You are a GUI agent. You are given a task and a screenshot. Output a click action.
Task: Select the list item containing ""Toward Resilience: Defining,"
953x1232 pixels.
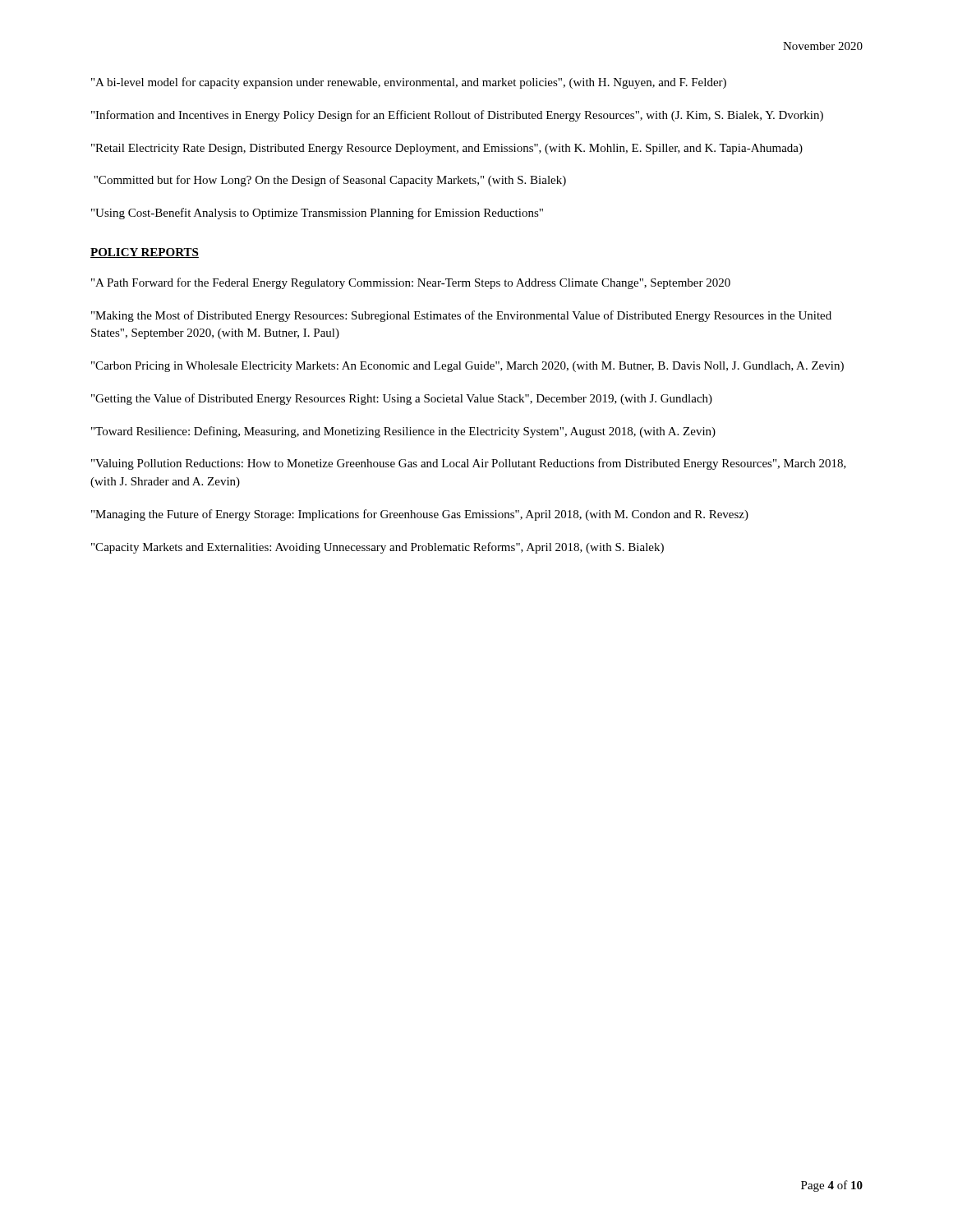(x=403, y=431)
